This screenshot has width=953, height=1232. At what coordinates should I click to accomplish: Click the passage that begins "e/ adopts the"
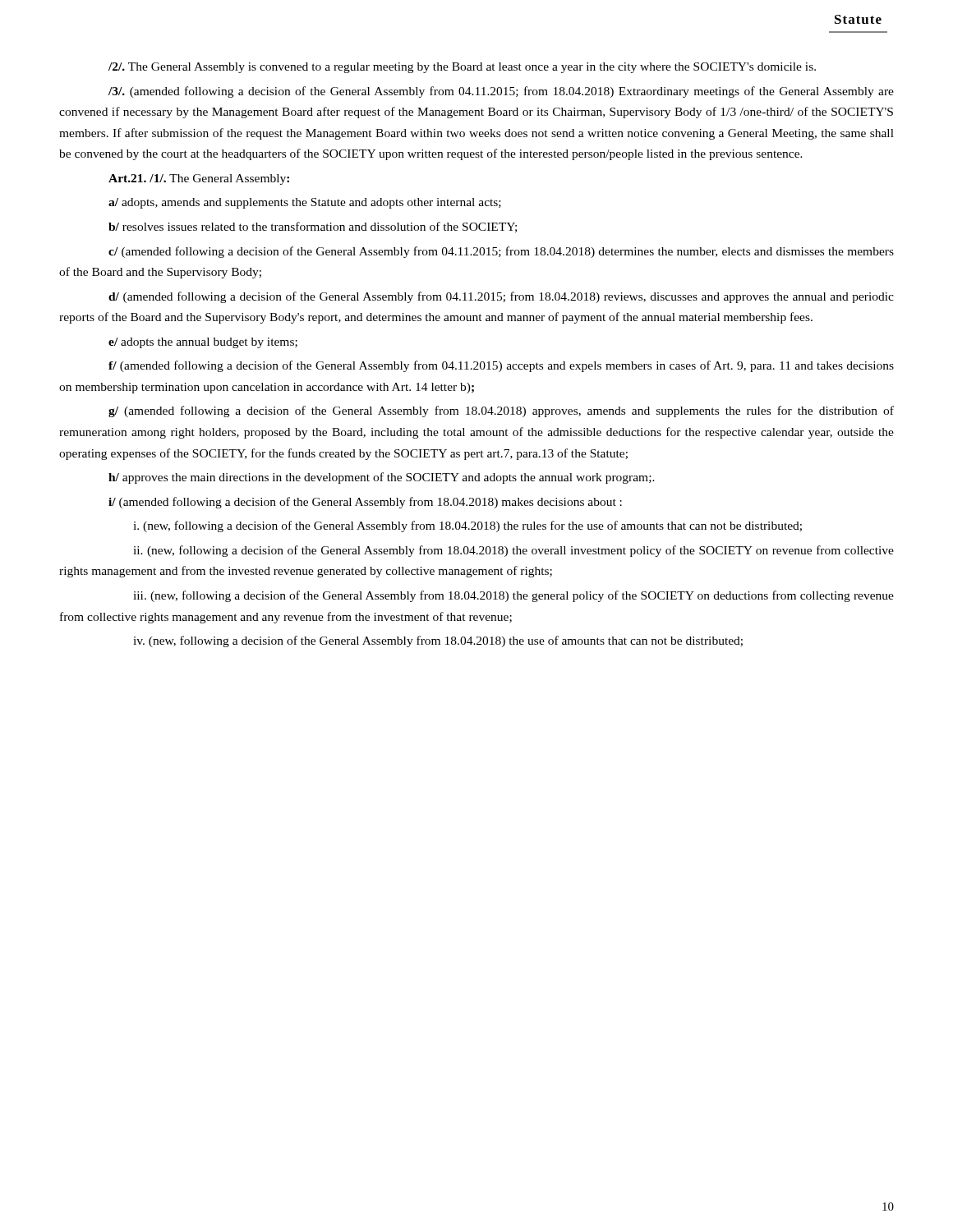203,341
